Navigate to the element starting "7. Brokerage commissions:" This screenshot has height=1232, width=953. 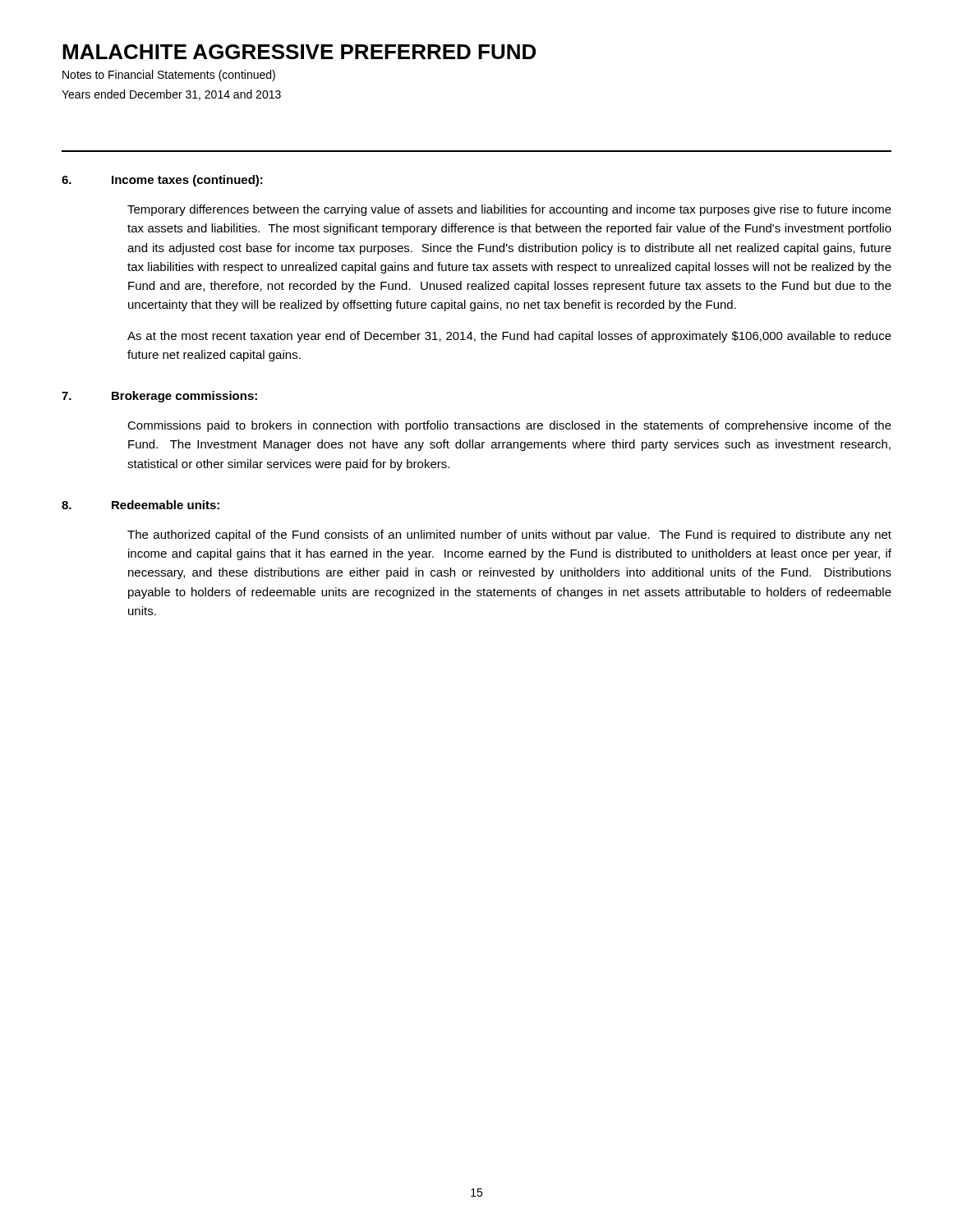coord(160,395)
